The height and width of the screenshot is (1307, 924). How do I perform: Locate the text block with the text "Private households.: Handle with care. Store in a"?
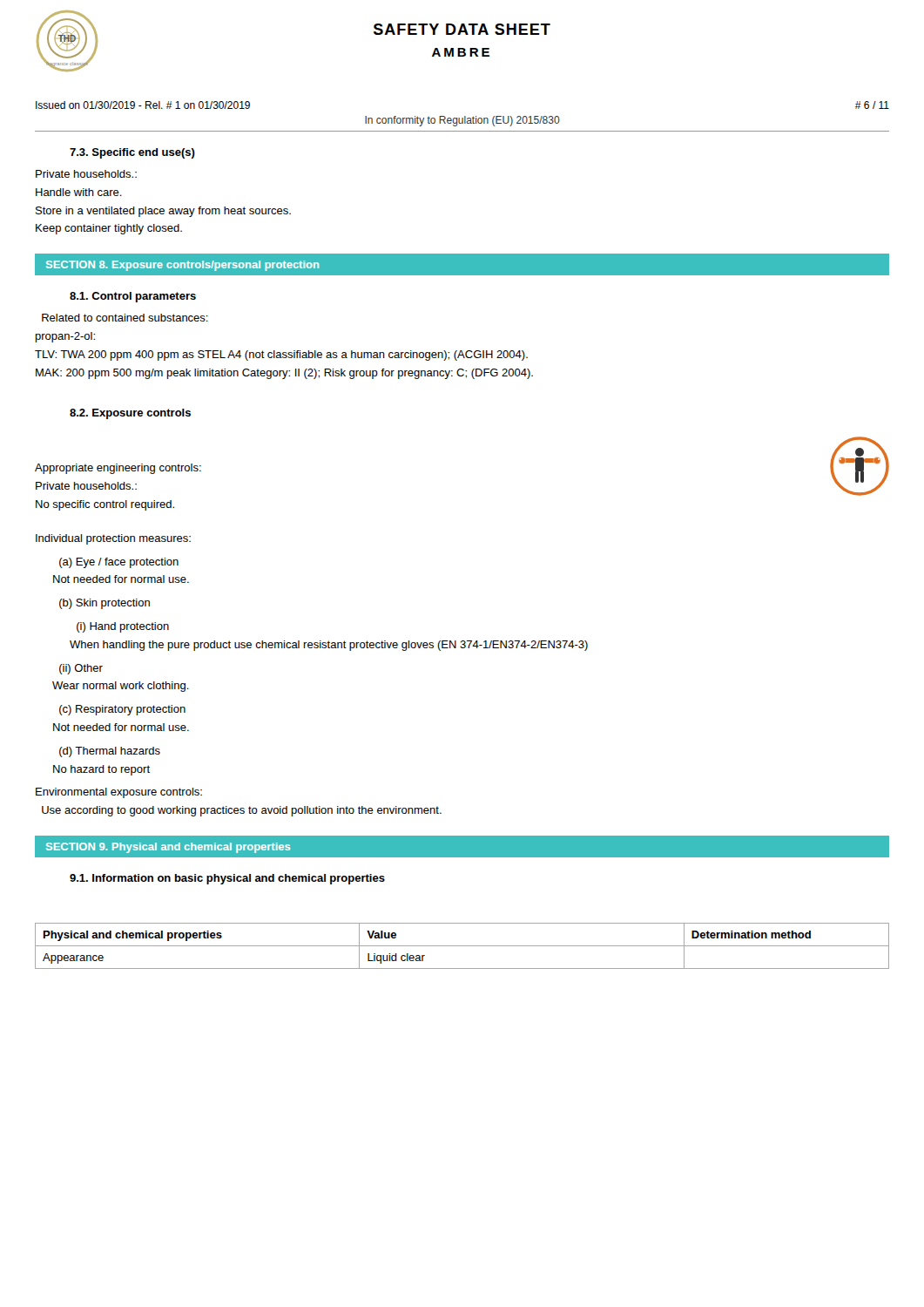[163, 201]
